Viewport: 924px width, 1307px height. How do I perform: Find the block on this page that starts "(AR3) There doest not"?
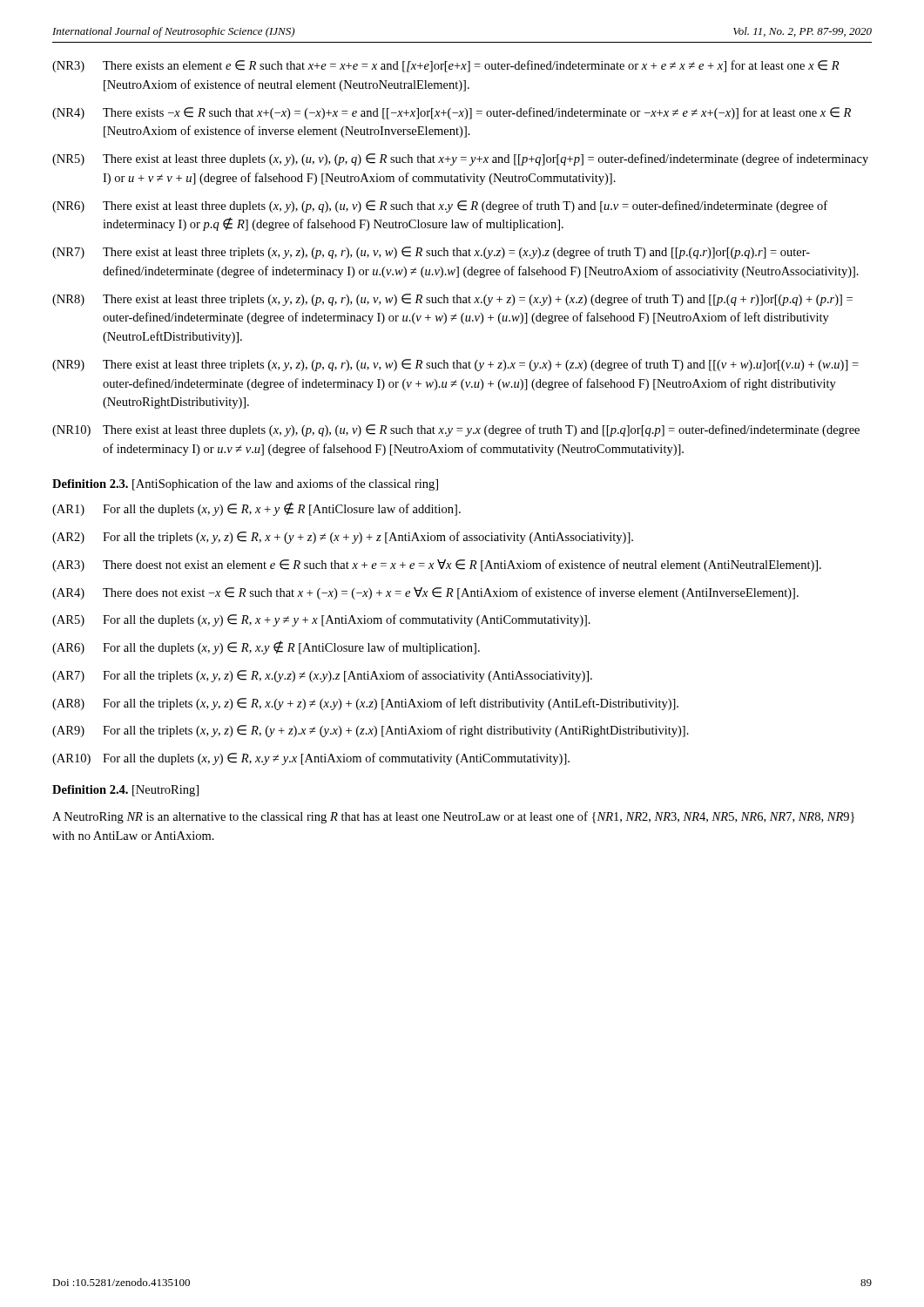pyautogui.click(x=462, y=565)
